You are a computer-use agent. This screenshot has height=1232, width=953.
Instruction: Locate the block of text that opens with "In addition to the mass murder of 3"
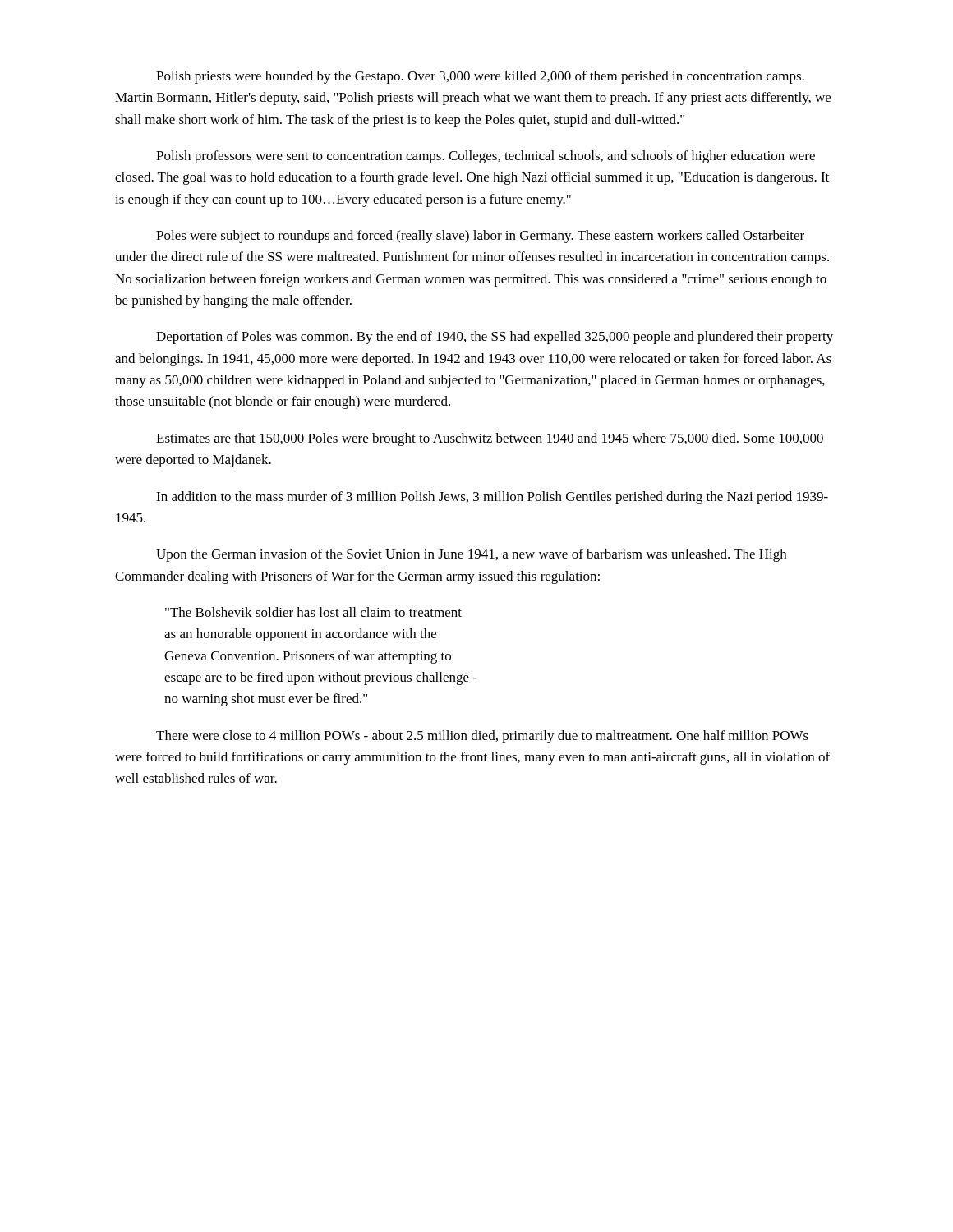click(476, 507)
